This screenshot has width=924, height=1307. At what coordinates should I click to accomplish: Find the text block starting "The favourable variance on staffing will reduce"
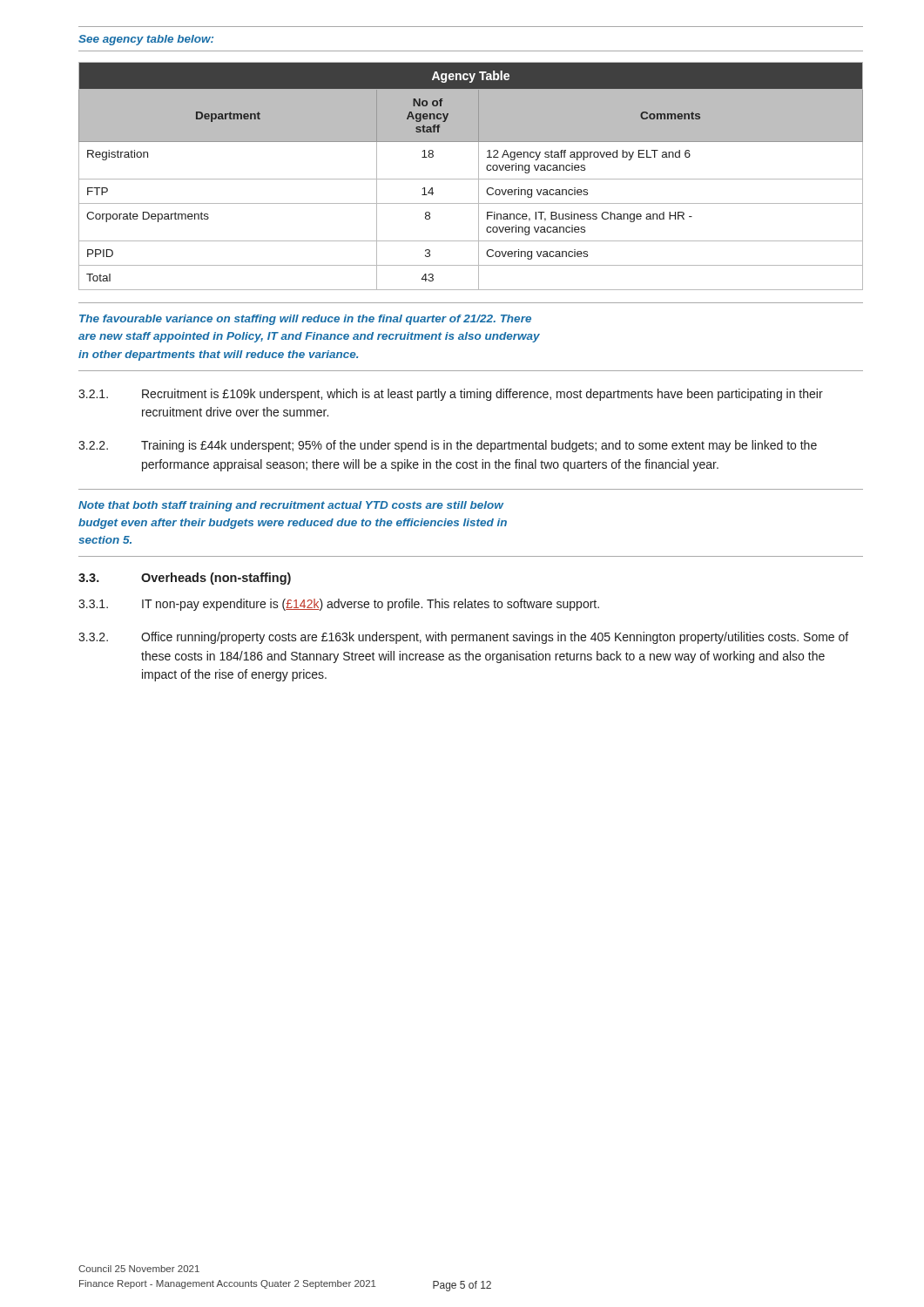[x=471, y=337]
